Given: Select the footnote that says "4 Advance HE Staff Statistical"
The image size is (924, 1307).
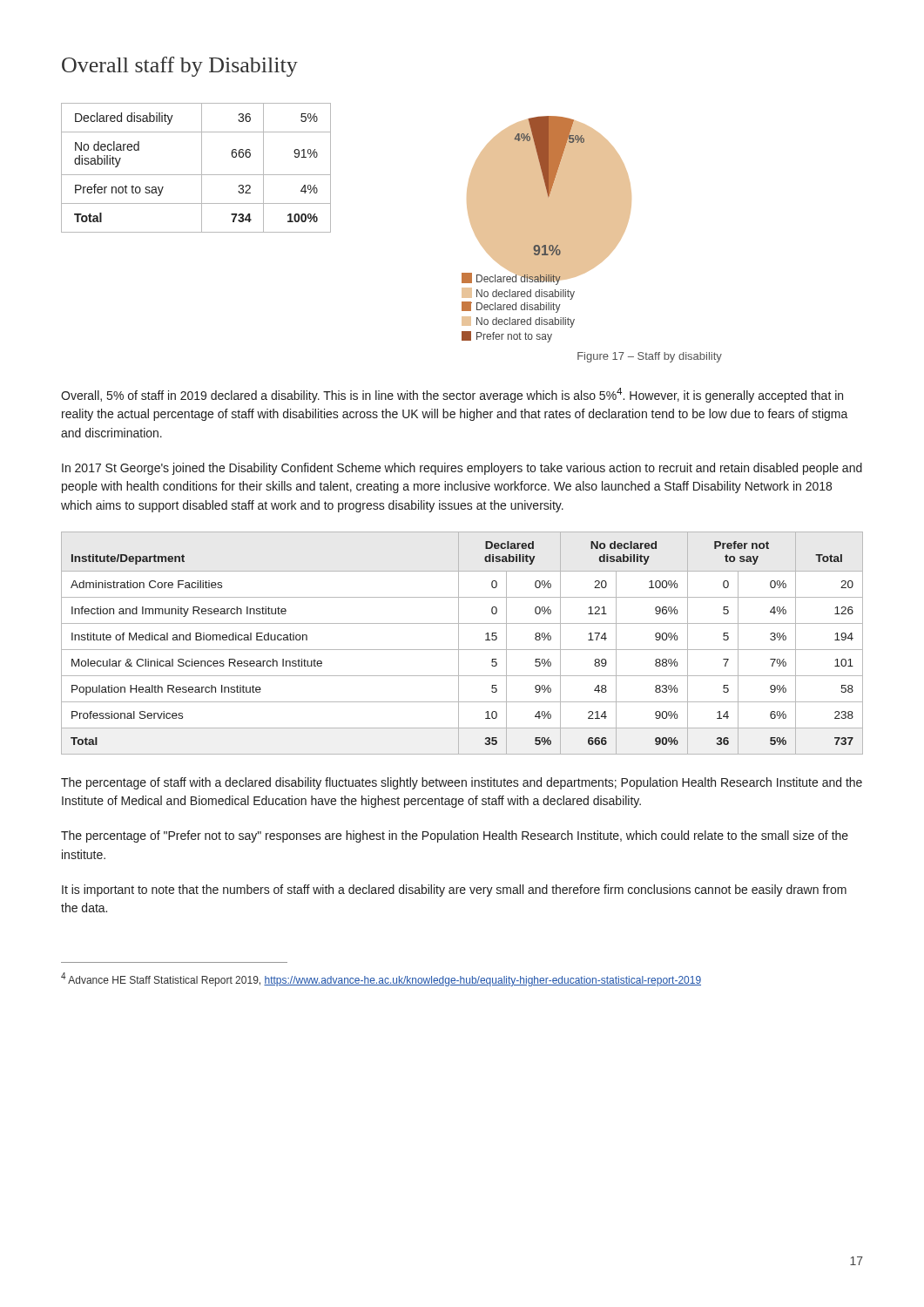Looking at the screenshot, I should (381, 979).
